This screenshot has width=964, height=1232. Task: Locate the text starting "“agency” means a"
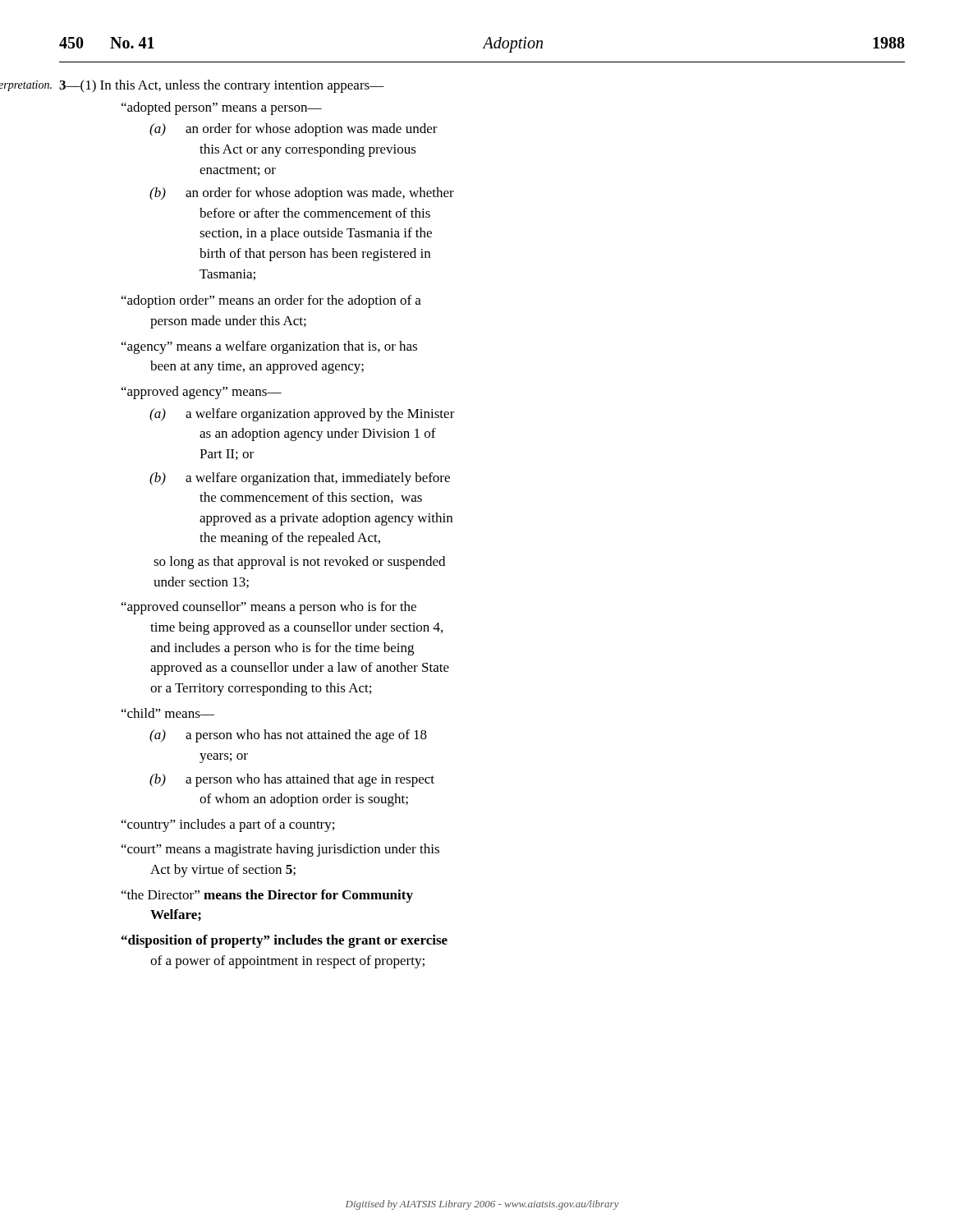coord(269,356)
